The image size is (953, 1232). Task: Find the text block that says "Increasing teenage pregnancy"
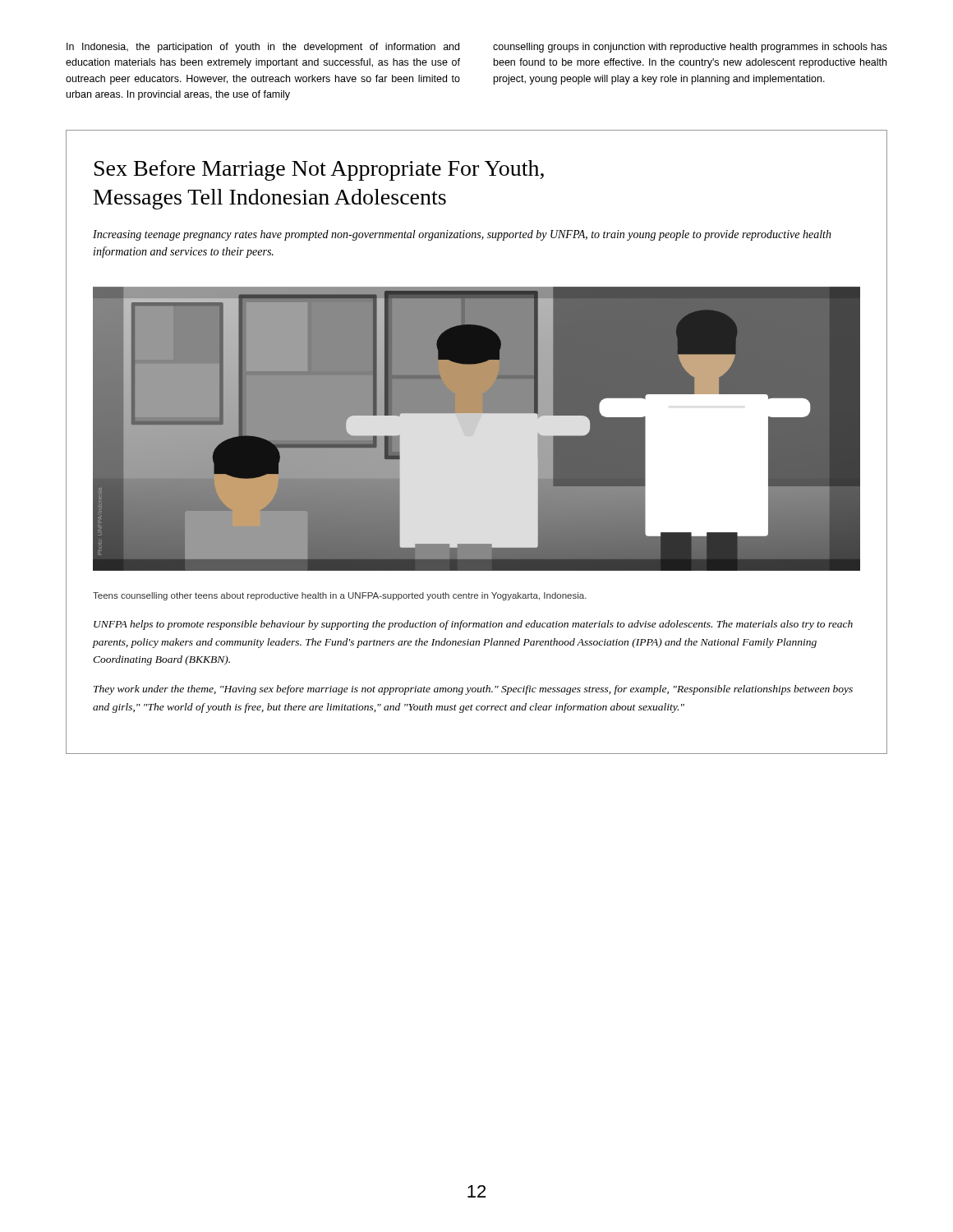click(462, 243)
